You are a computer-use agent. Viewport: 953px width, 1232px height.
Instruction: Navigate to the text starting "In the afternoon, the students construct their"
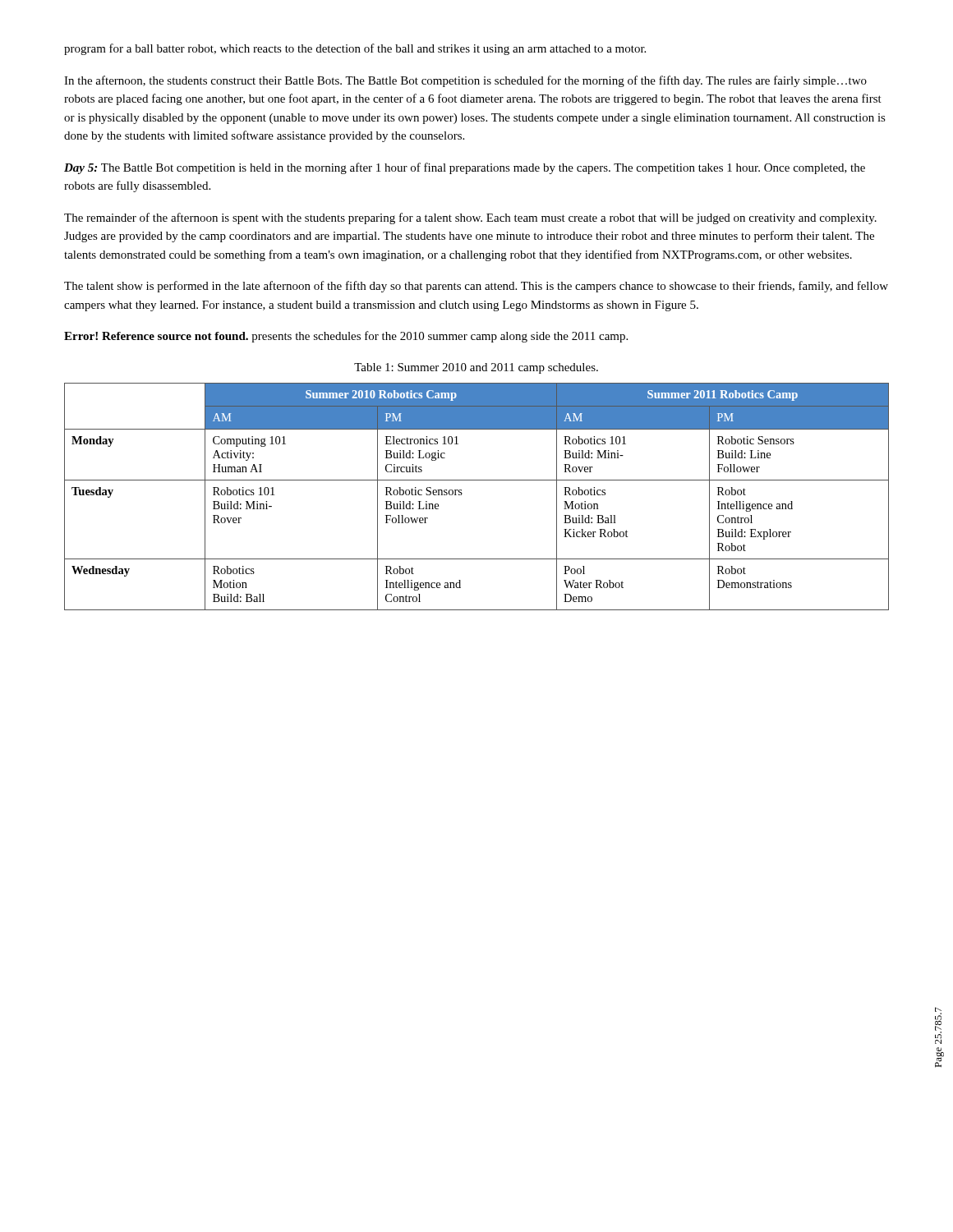click(475, 108)
